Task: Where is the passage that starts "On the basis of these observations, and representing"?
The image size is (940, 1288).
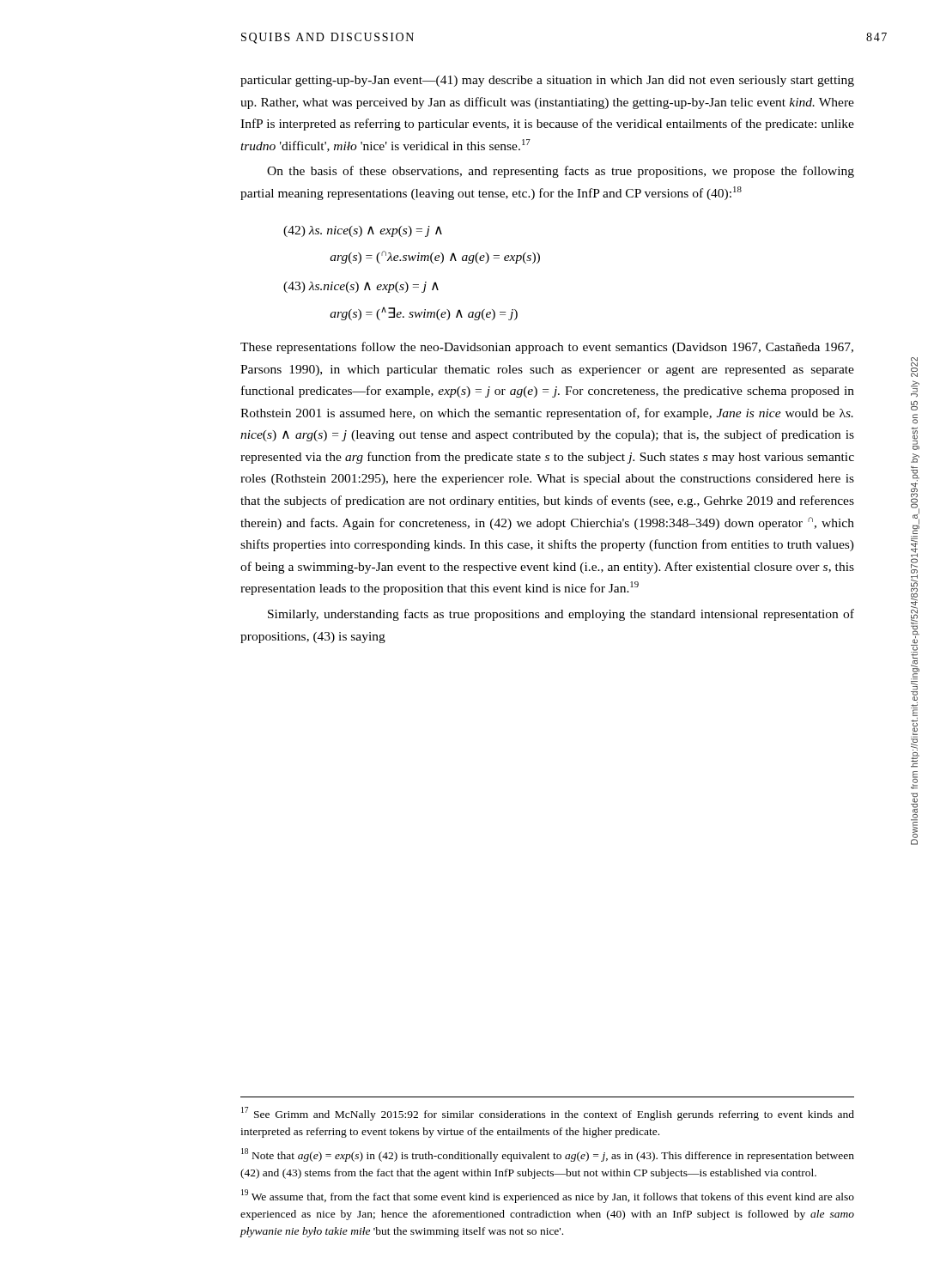Action: click(x=547, y=182)
